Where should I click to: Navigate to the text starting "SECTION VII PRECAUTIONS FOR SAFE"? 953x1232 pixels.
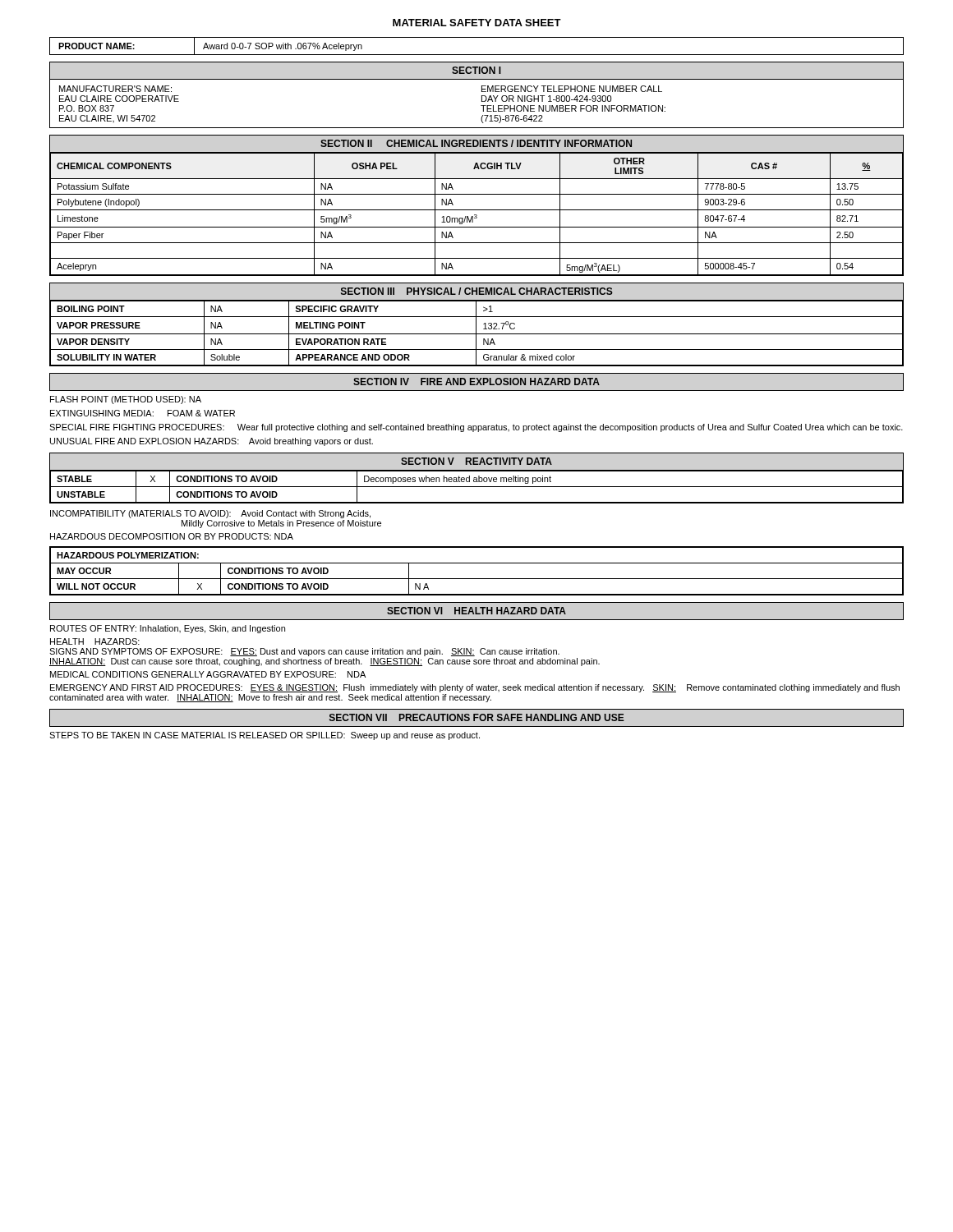pyautogui.click(x=476, y=718)
